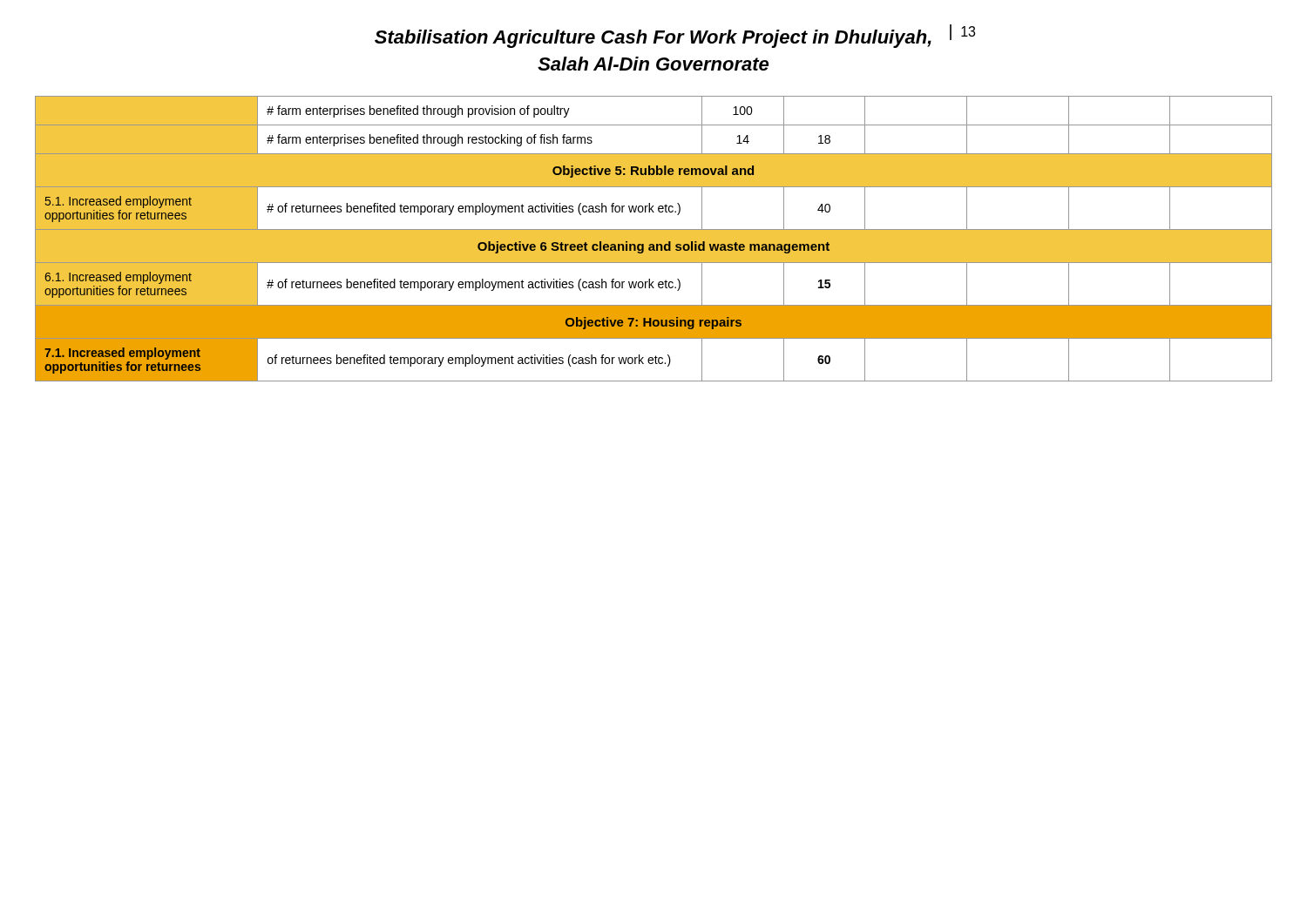Navigate to the region starting "Stabilisation Agriculture Cash For Work Project"
1307x924 pixels.
coord(654,50)
